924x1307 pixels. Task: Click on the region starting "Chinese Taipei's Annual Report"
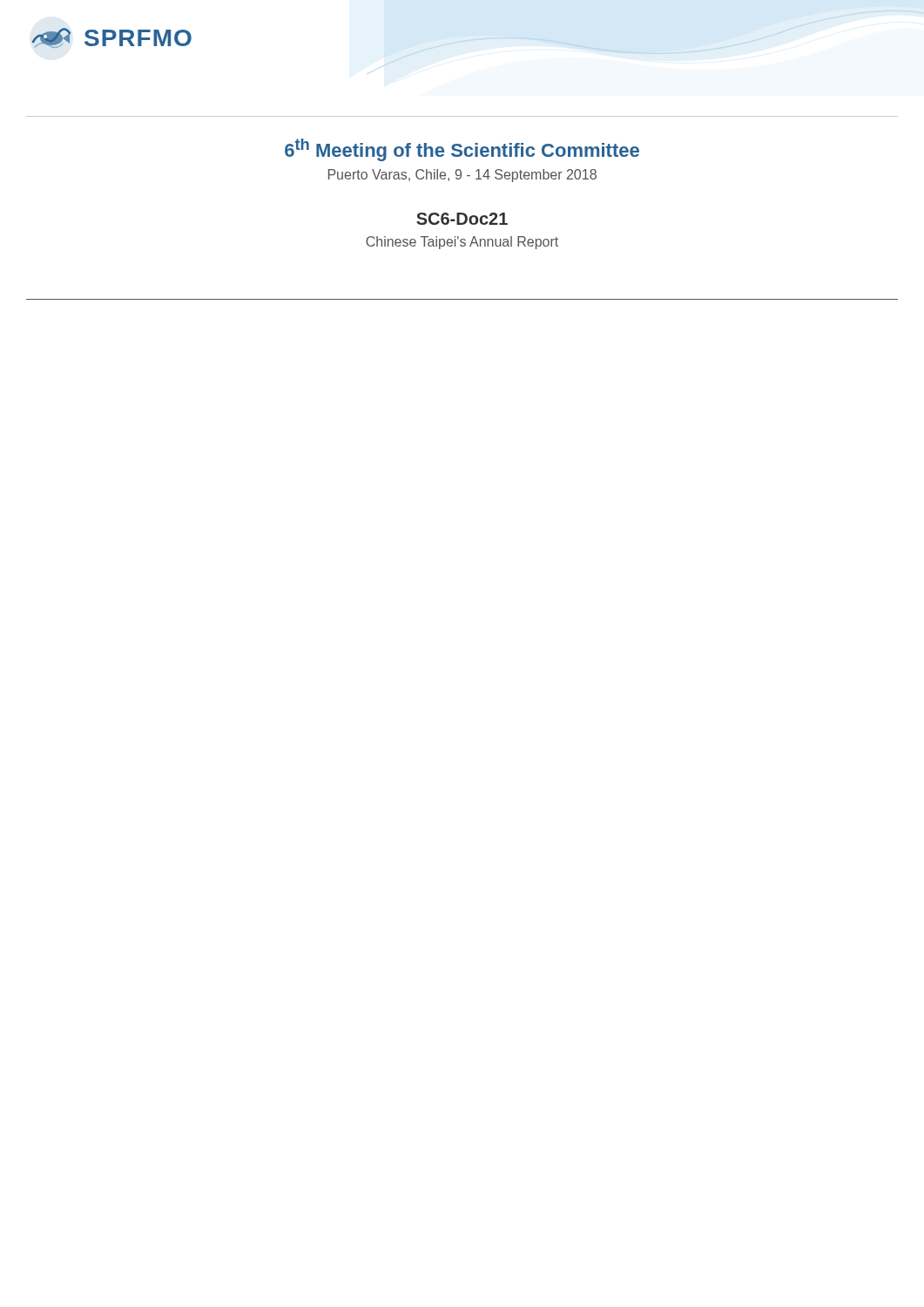[462, 243]
